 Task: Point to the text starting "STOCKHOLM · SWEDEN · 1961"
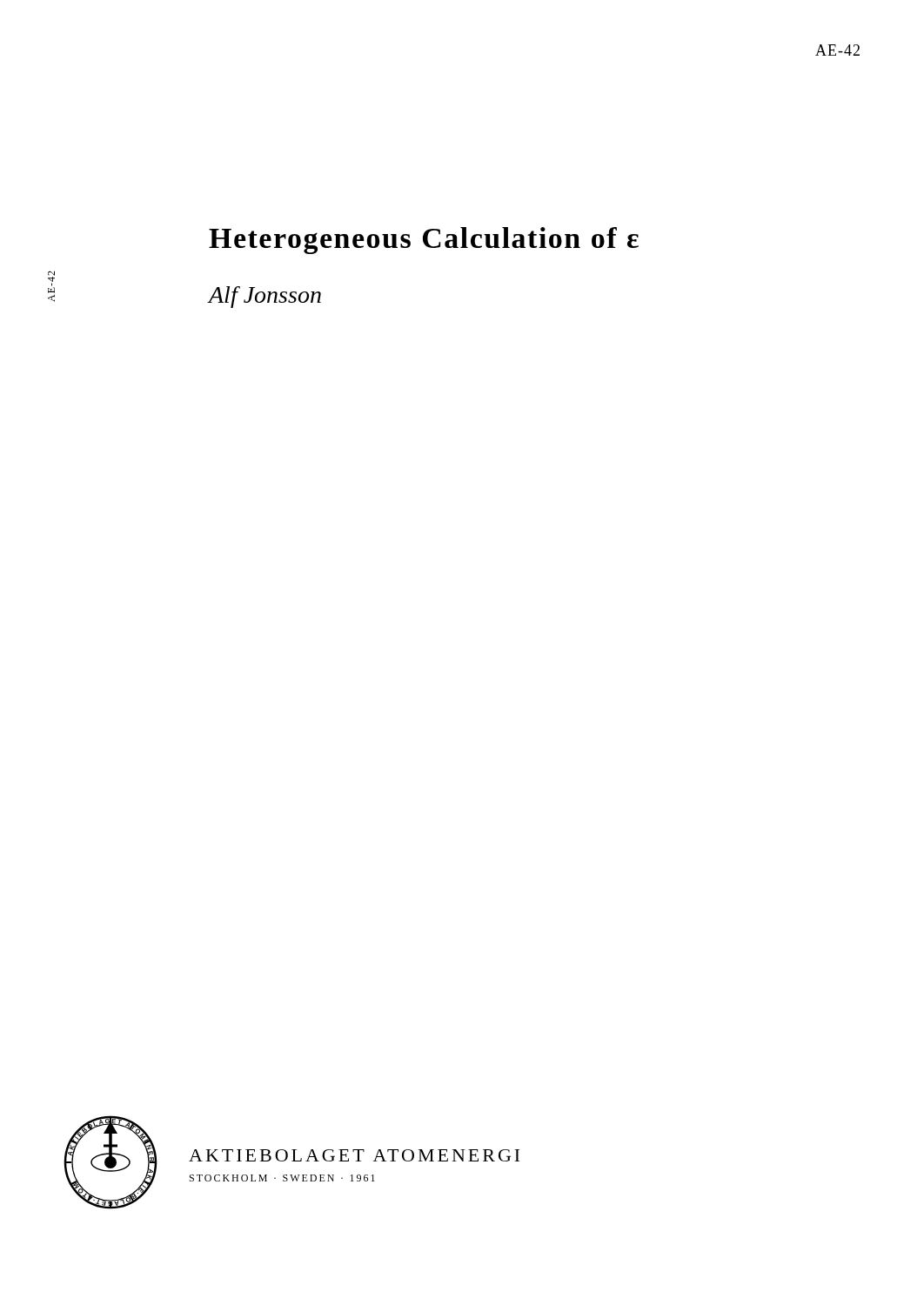click(x=283, y=1178)
